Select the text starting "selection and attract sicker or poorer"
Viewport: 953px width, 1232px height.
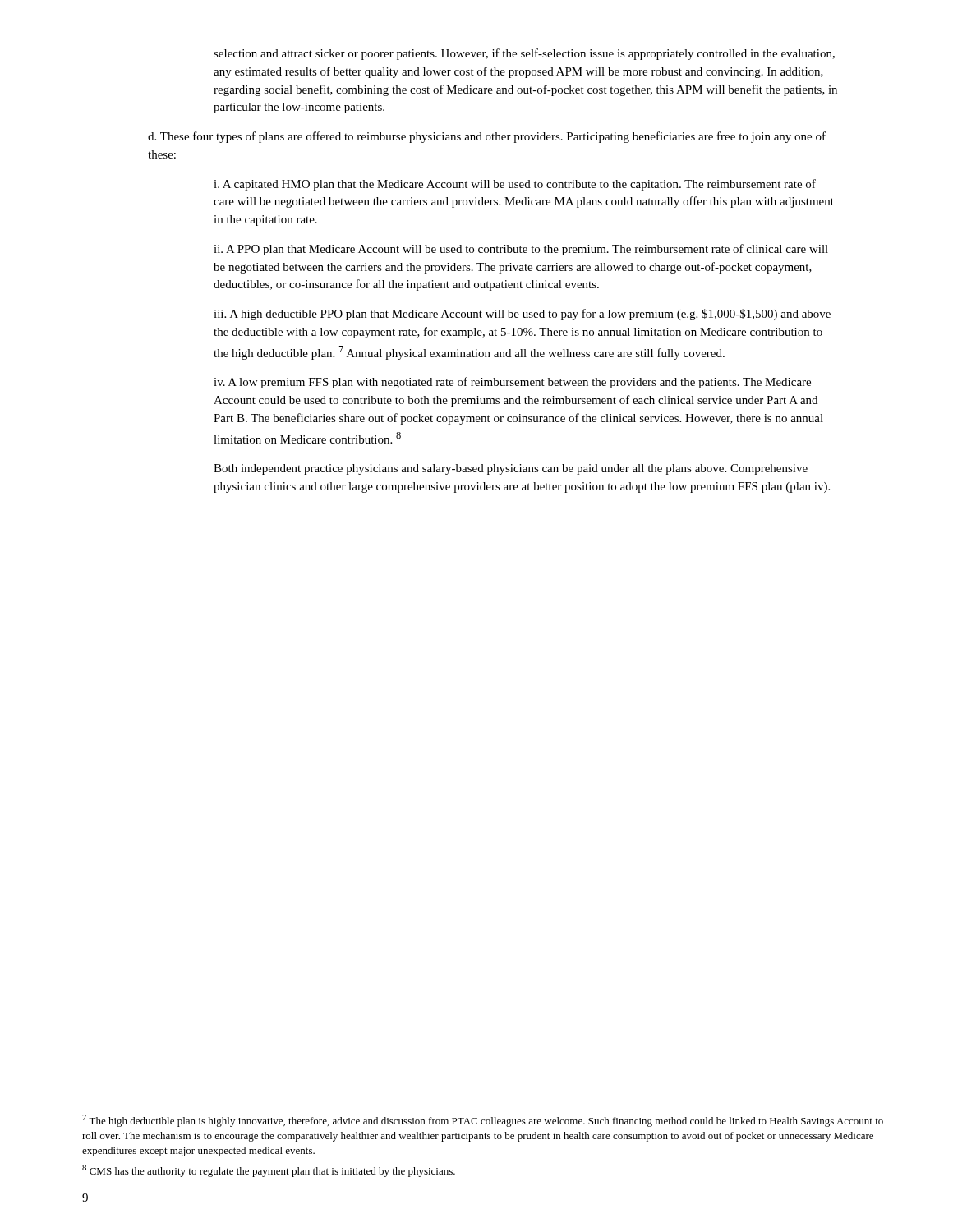coord(526,81)
